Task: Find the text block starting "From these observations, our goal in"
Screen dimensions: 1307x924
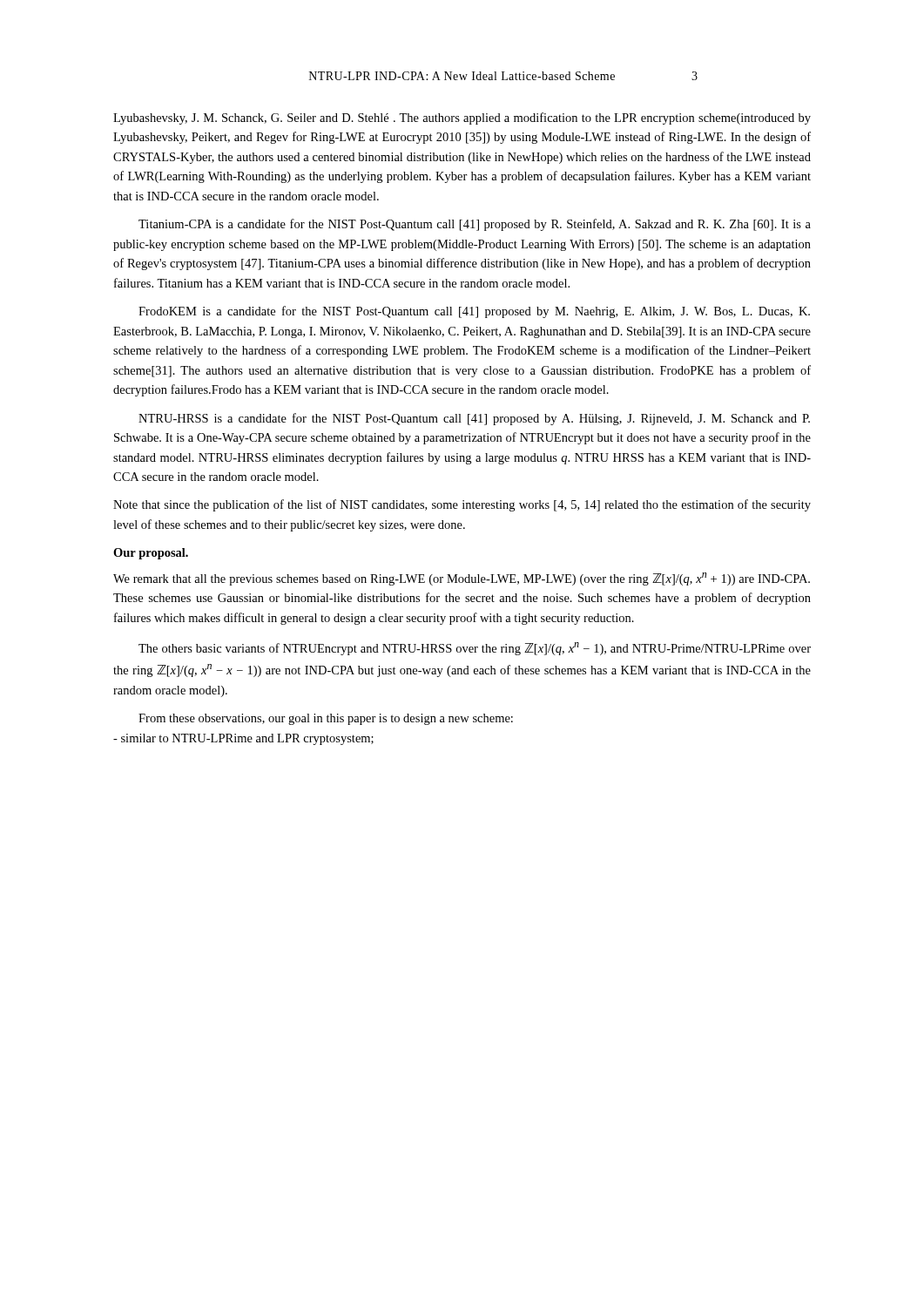Action: pyautogui.click(x=462, y=728)
